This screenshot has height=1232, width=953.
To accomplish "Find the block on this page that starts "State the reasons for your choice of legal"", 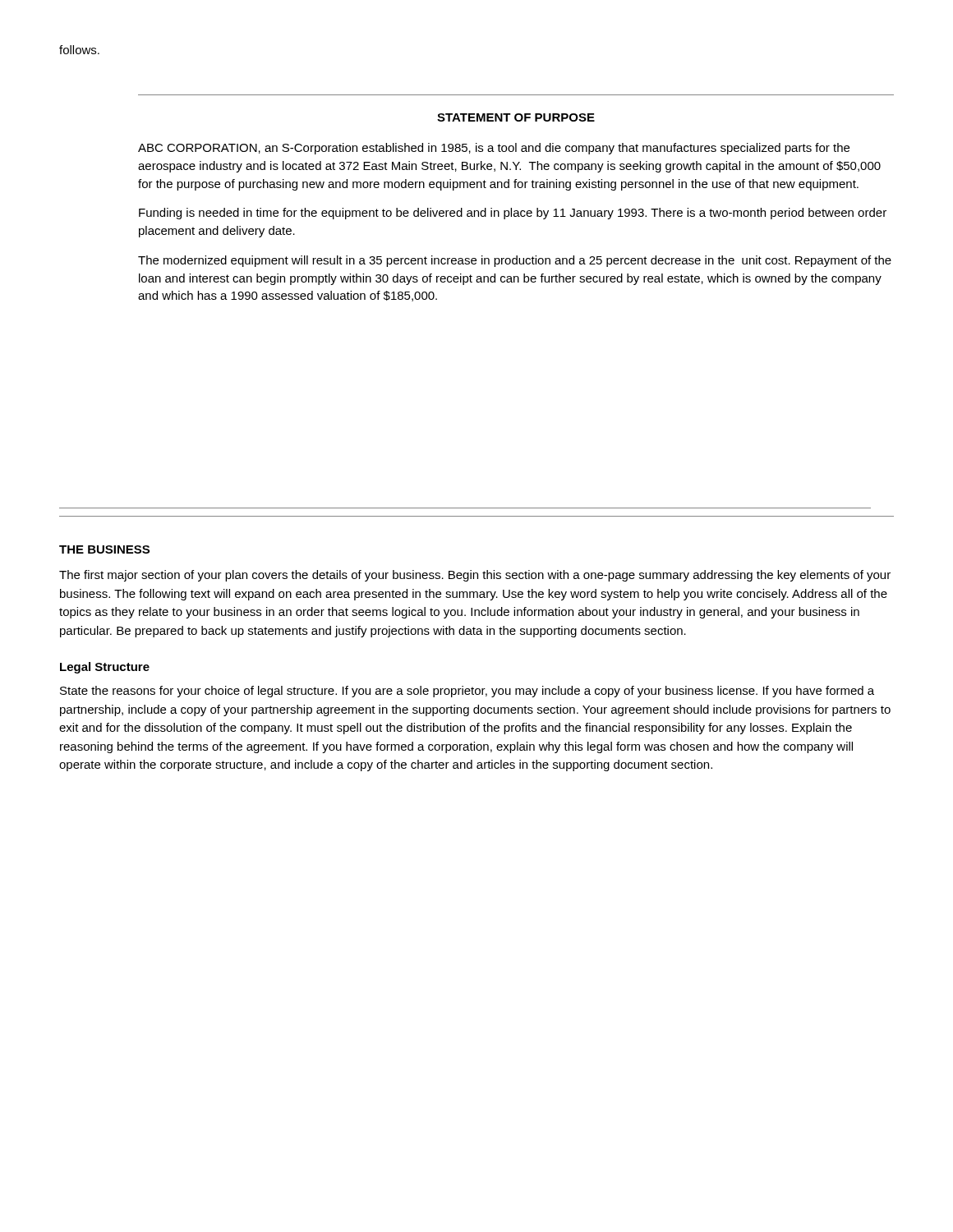I will point(475,727).
